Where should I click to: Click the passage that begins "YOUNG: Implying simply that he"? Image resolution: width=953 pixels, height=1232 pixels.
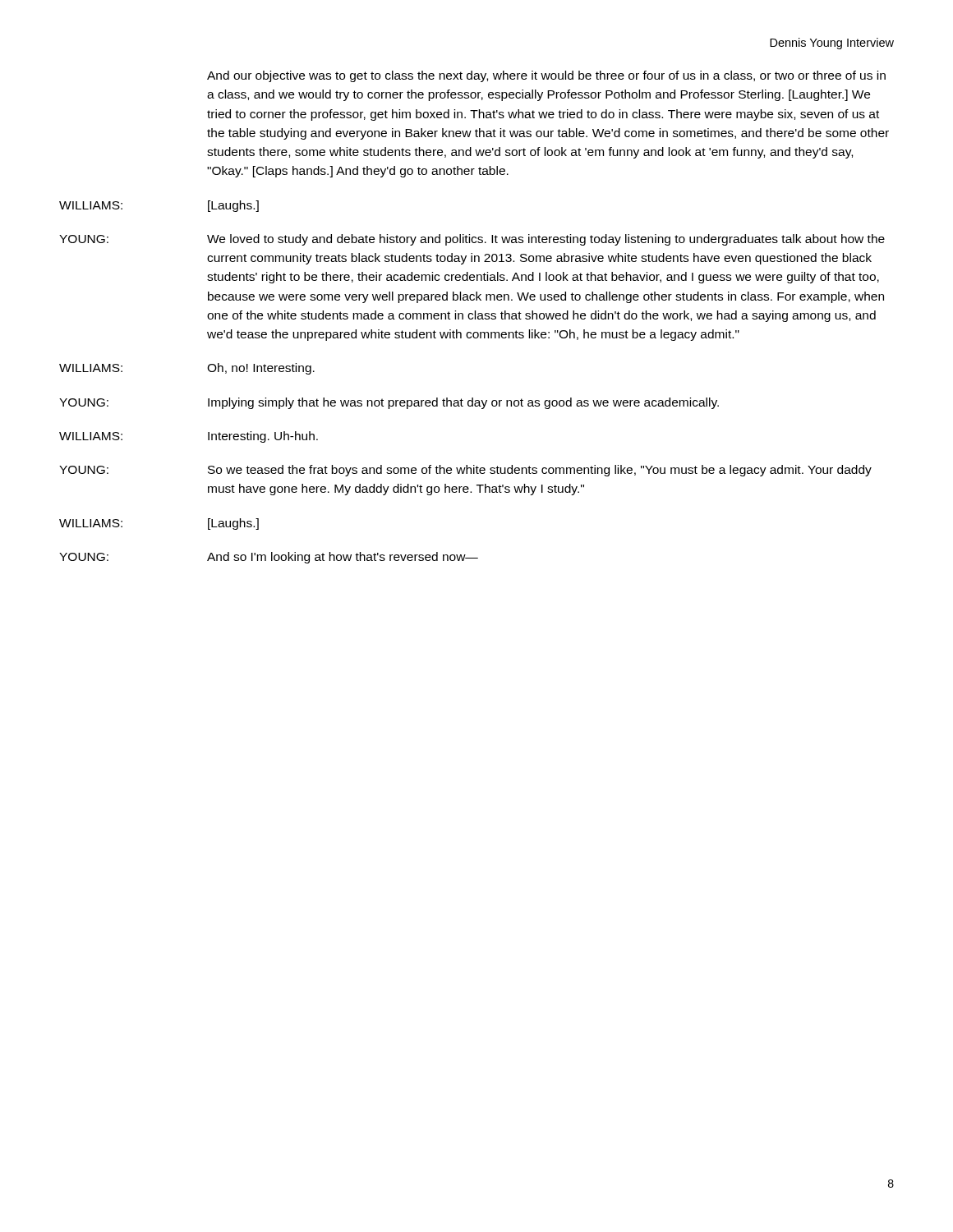point(476,402)
